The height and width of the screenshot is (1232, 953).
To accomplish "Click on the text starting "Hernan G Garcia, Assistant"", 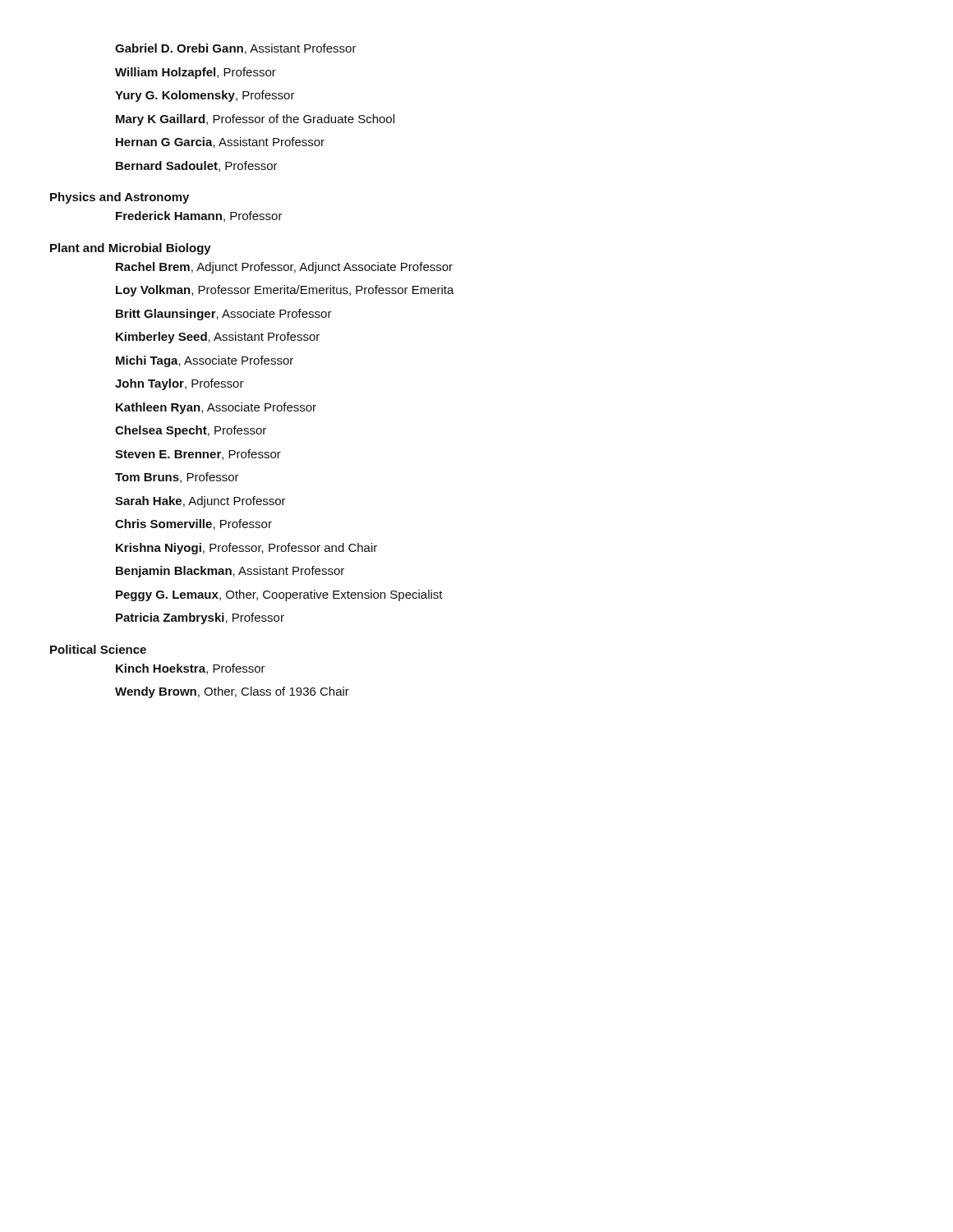I will tap(220, 142).
